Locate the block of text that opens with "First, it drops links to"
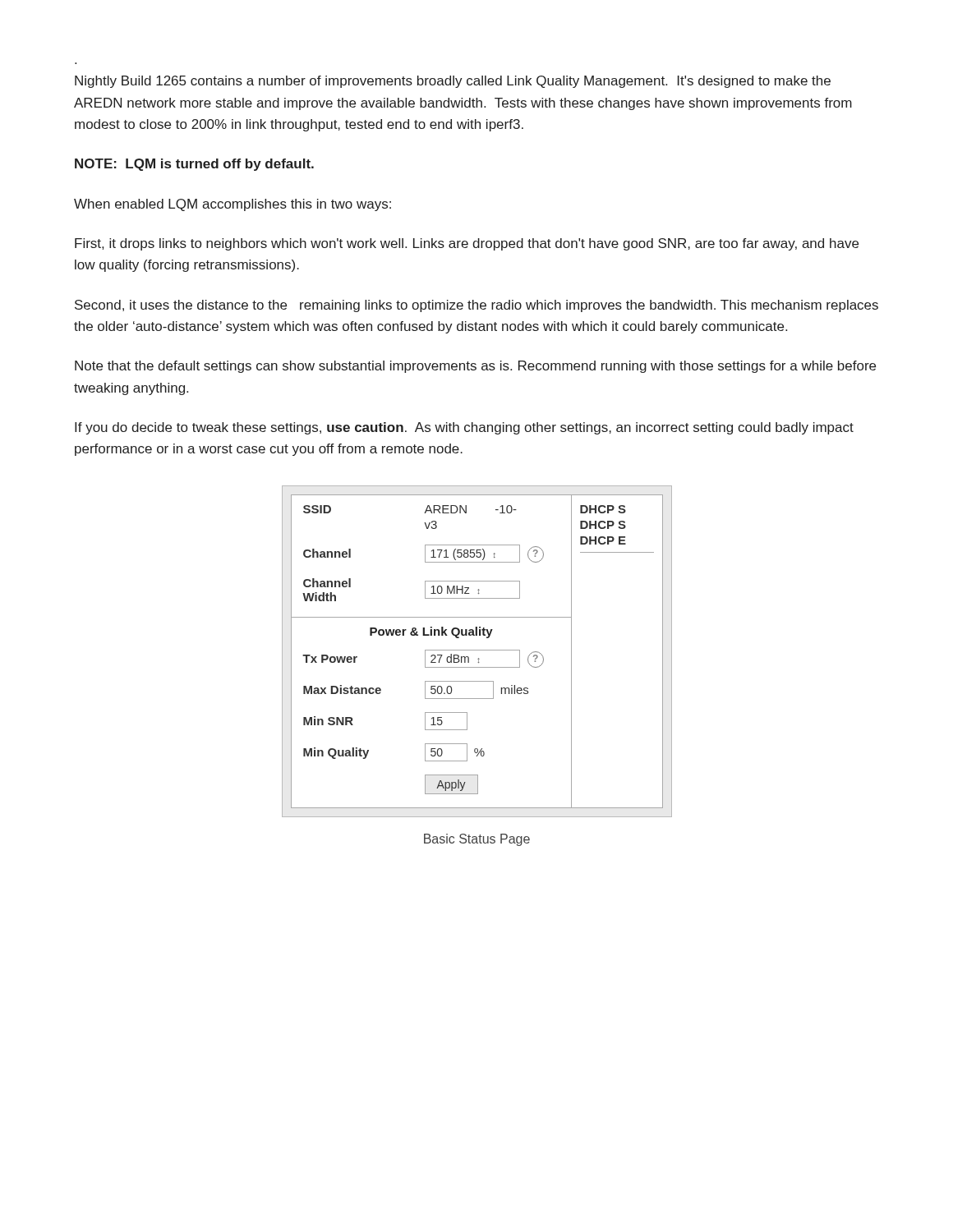The height and width of the screenshot is (1232, 953). pyautogui.click(x=467, y=254)
